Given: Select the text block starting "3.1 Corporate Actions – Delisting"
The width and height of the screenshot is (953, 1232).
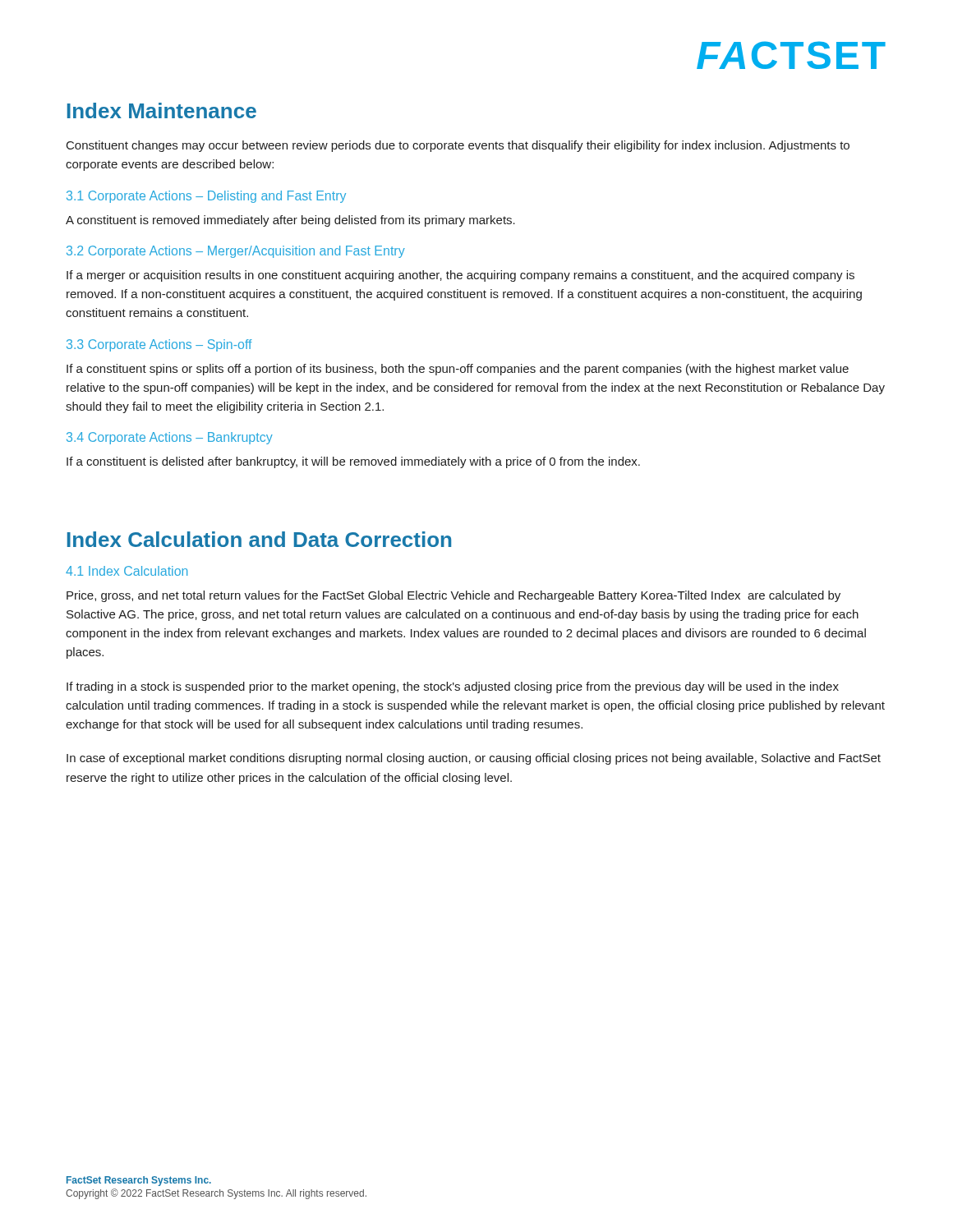Looking at the screenshot, I should [206, 197].
